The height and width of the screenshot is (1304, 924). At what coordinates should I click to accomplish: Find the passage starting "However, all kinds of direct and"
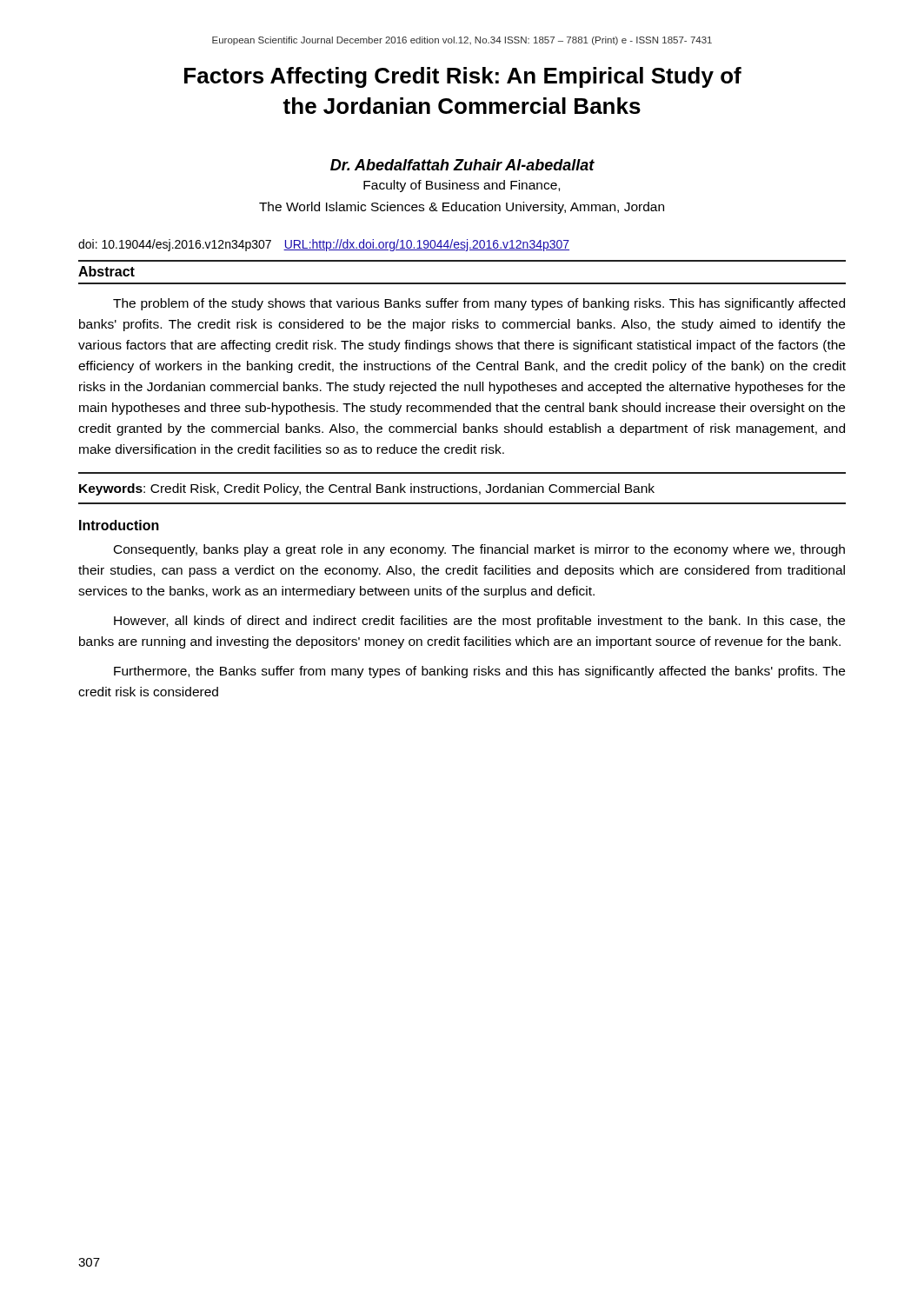tap(462, 631)
